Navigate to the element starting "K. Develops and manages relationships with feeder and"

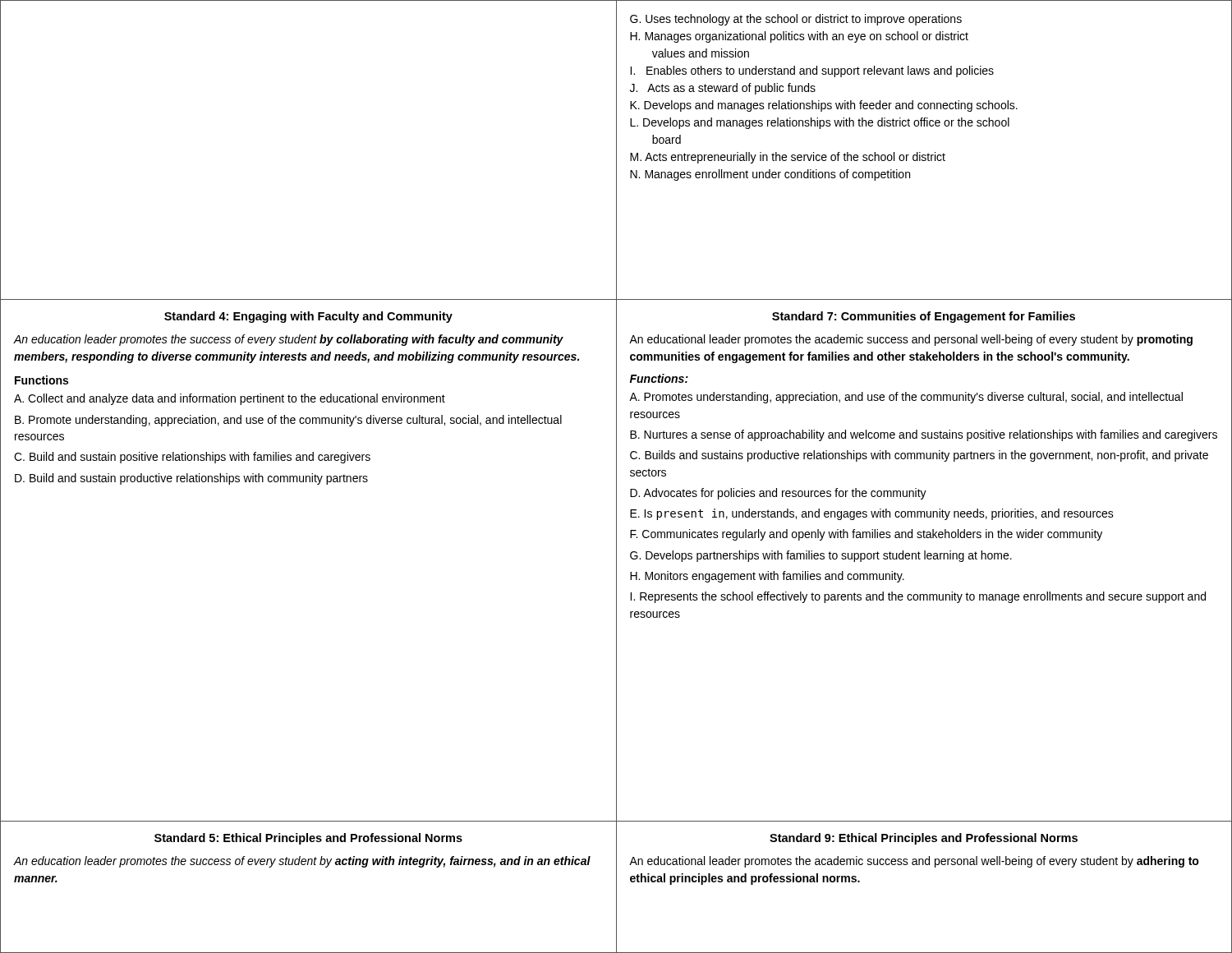tap(824, 105)
